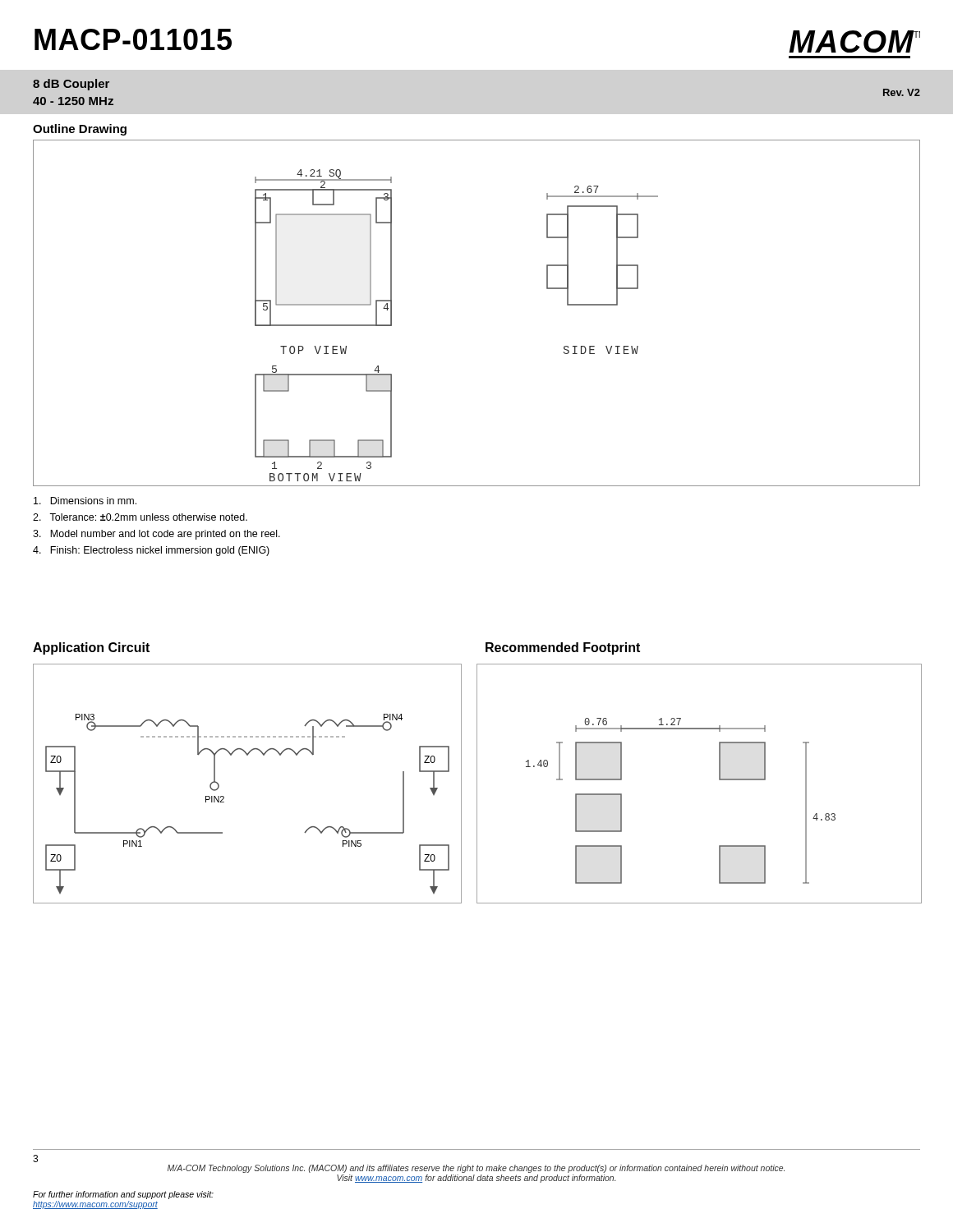Locate the block of text that opens with "For further information and support"
The image size is (953, 1232).
123,1199
